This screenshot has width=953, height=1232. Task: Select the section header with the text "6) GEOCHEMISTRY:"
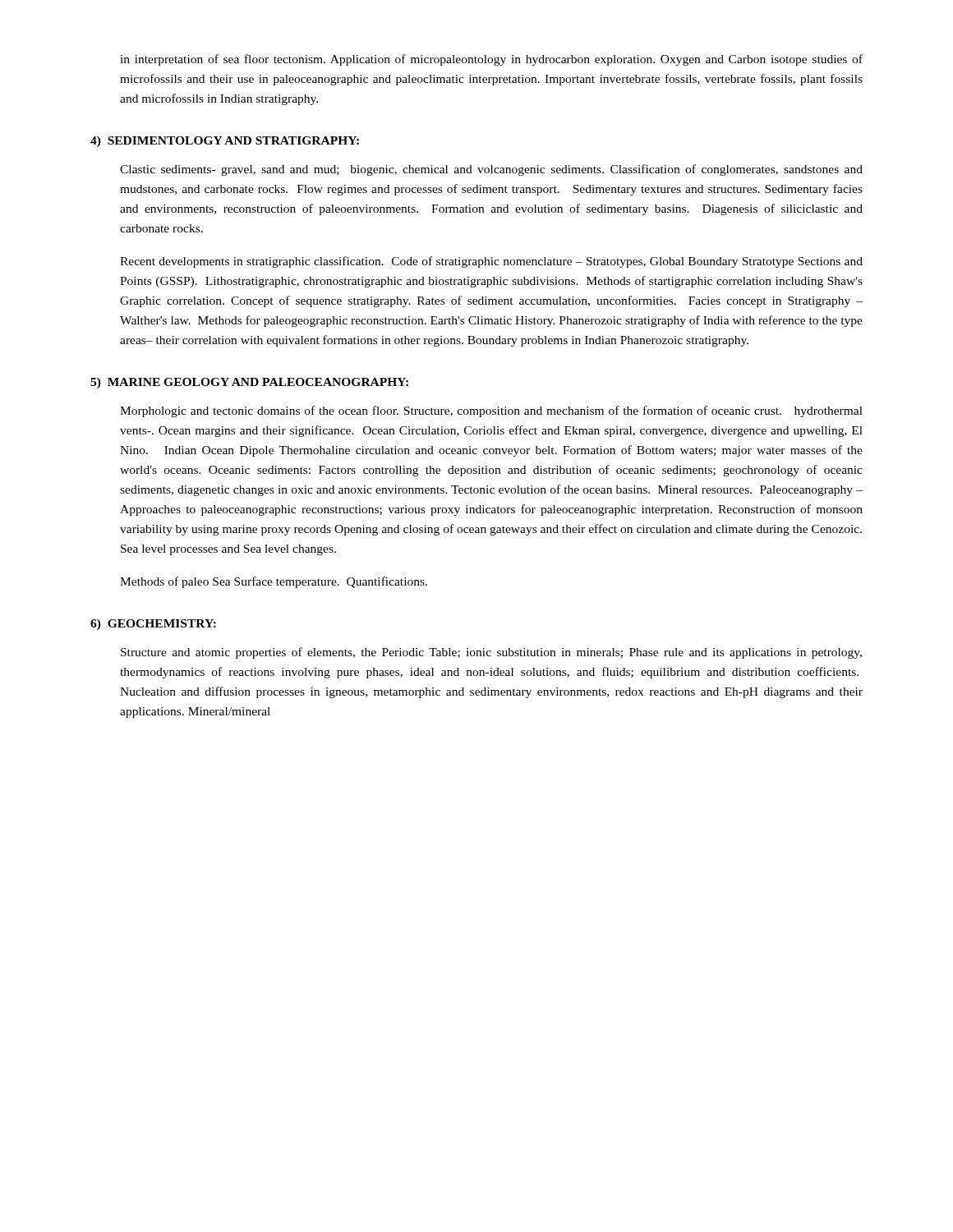[154, 623]
